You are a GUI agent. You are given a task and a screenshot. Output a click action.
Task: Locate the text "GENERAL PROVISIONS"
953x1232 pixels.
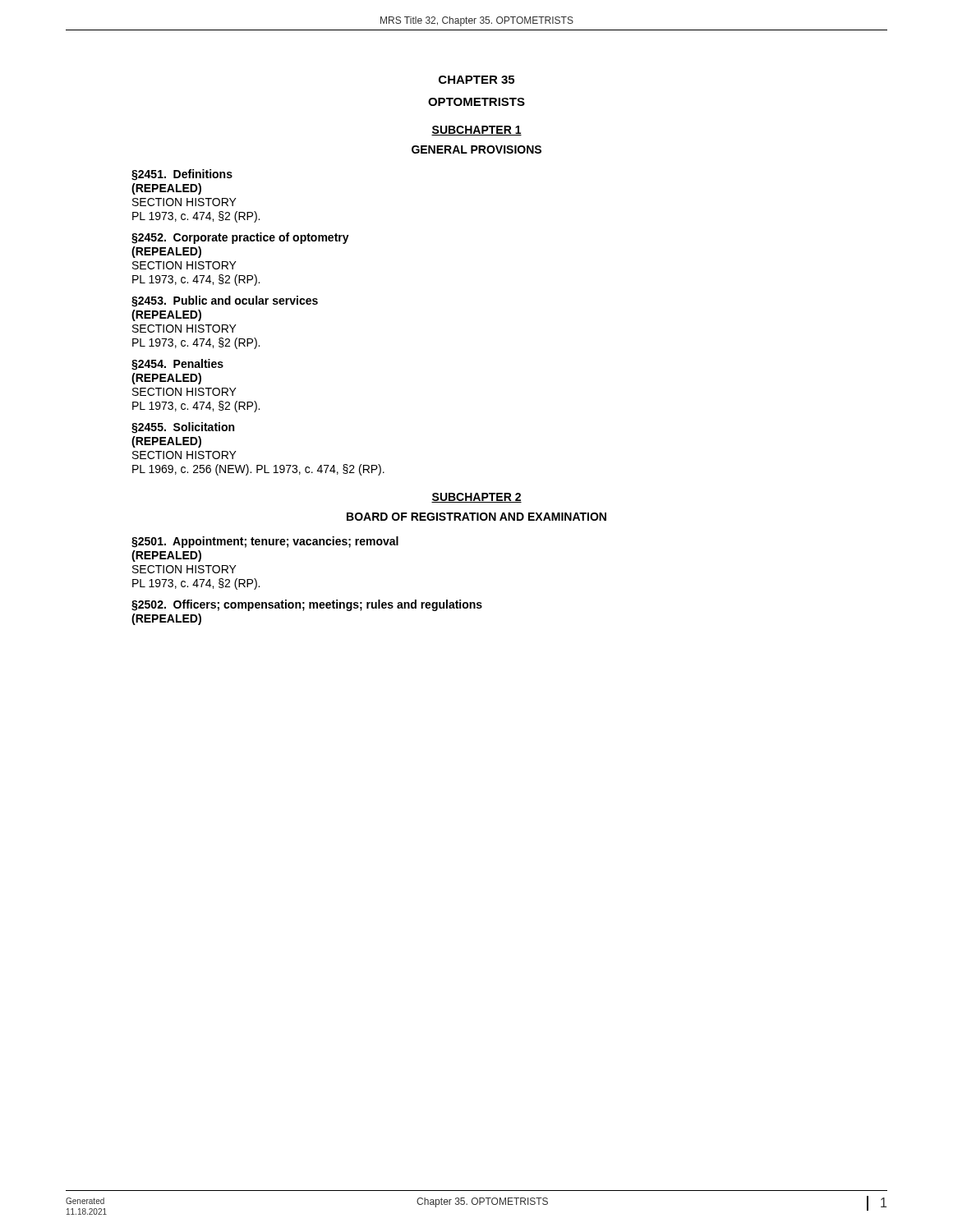point(476,150)
